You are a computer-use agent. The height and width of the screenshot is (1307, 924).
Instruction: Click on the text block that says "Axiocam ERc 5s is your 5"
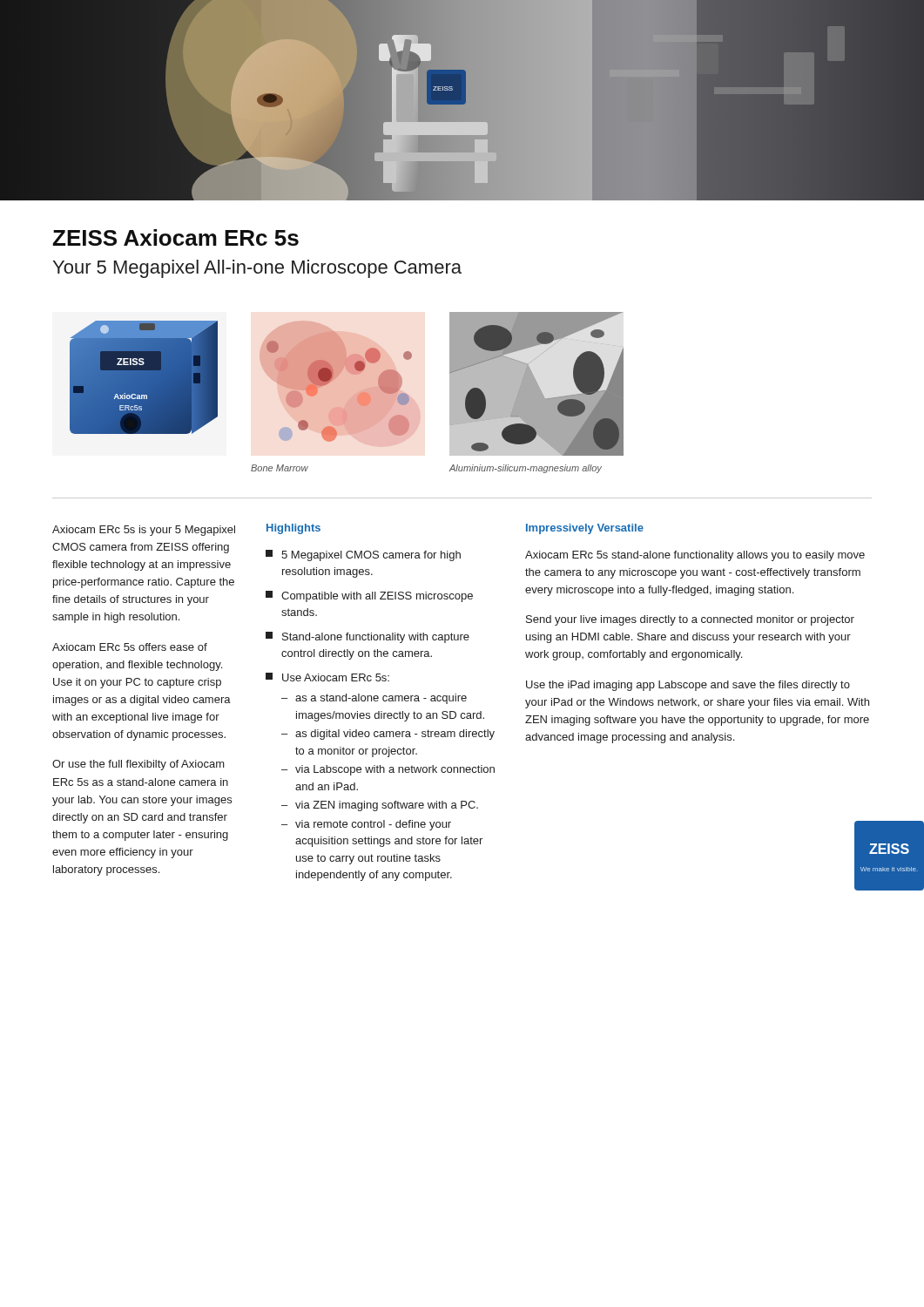146,700
